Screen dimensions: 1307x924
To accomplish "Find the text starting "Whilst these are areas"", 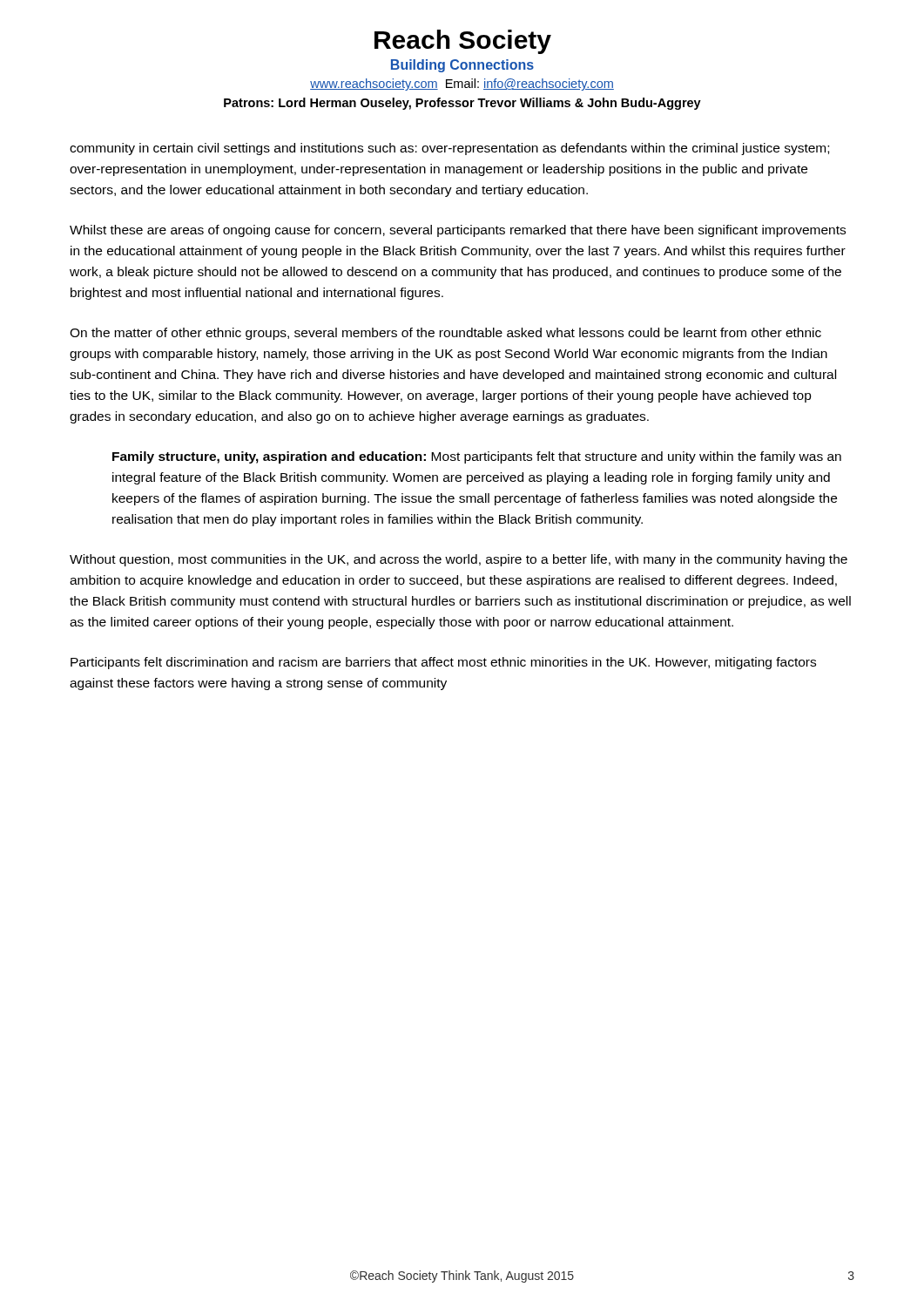I will [x=458, y=261].
